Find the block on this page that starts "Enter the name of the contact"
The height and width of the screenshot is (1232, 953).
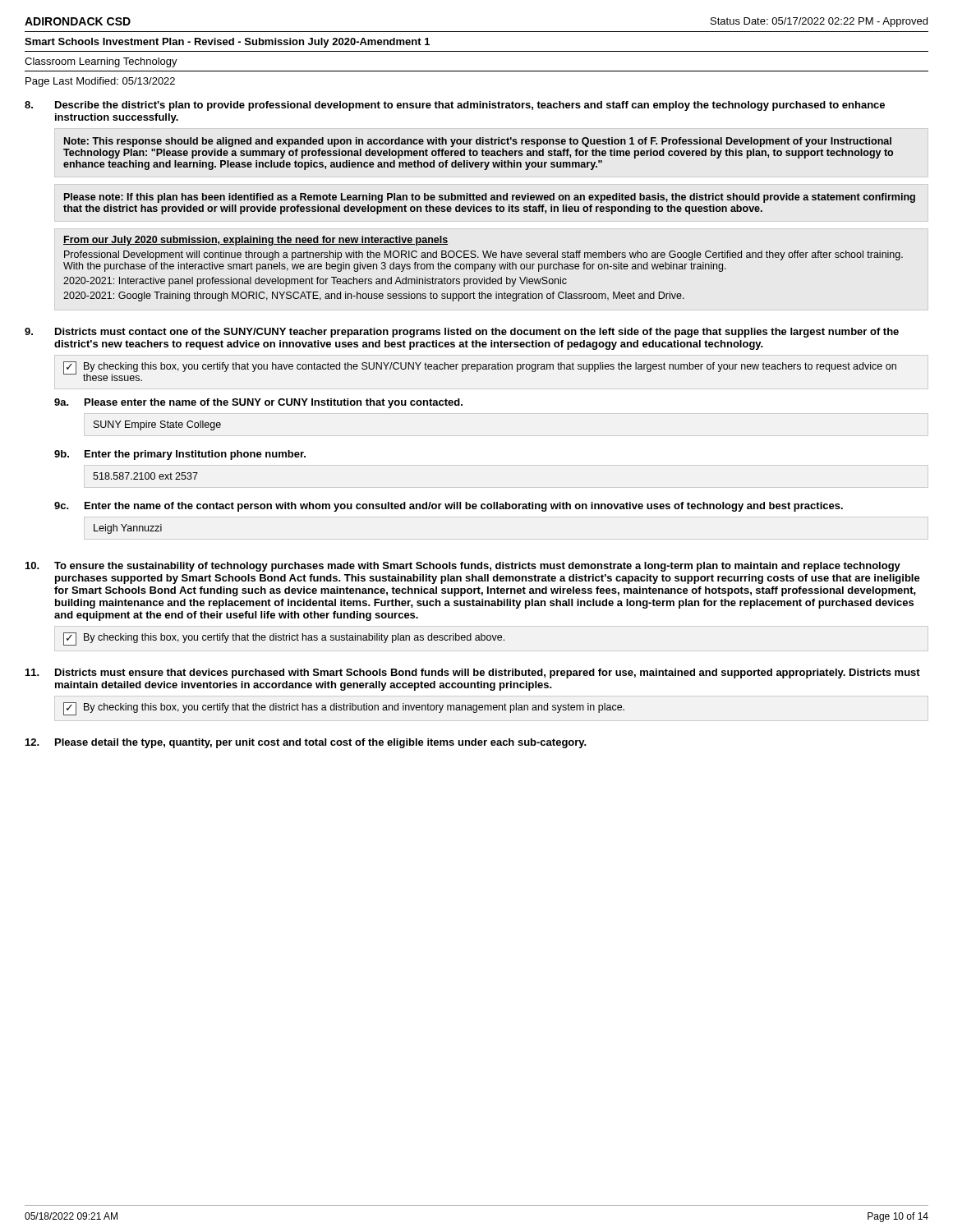coord(464,505)
